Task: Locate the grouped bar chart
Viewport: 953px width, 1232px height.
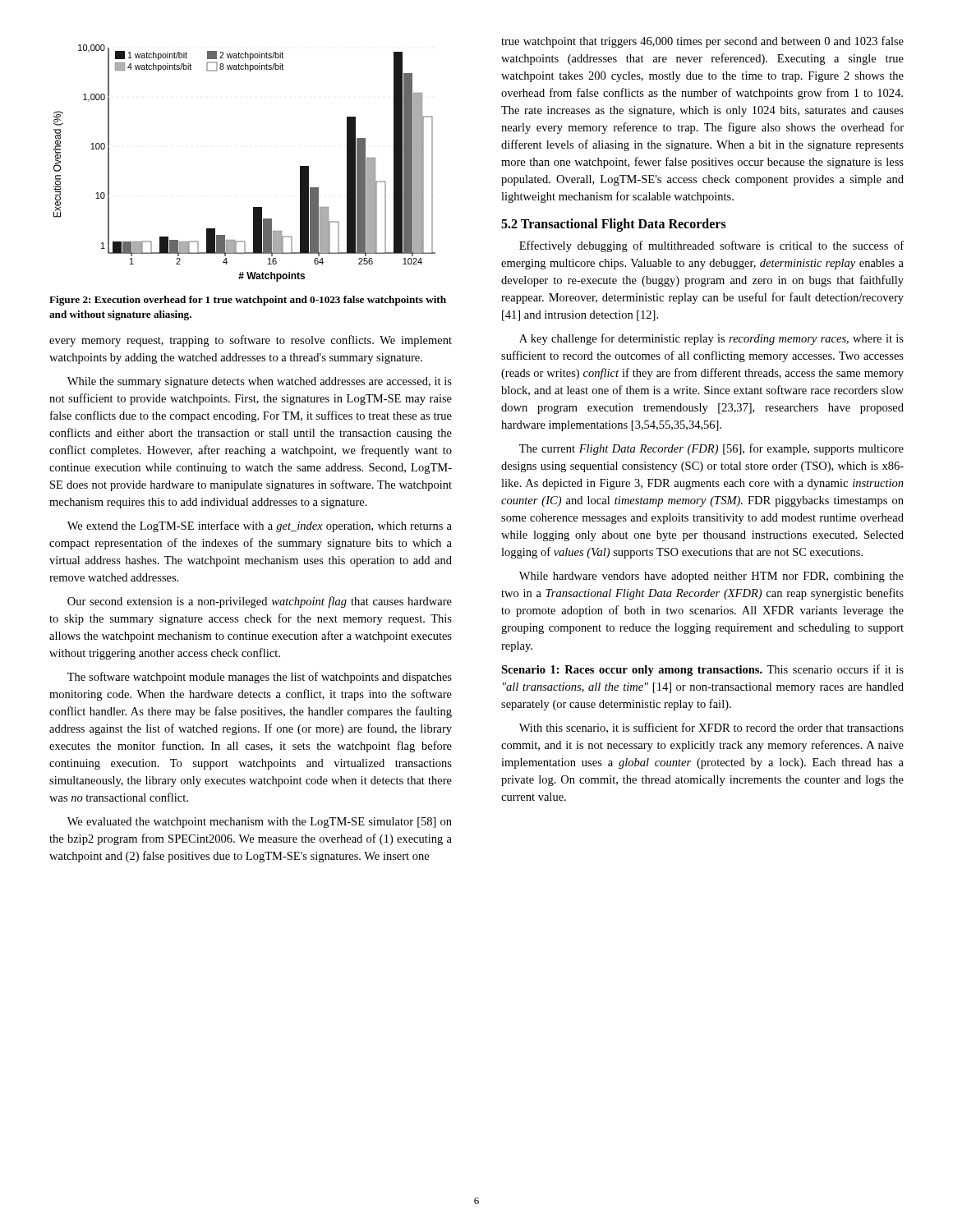Action: 251,160
